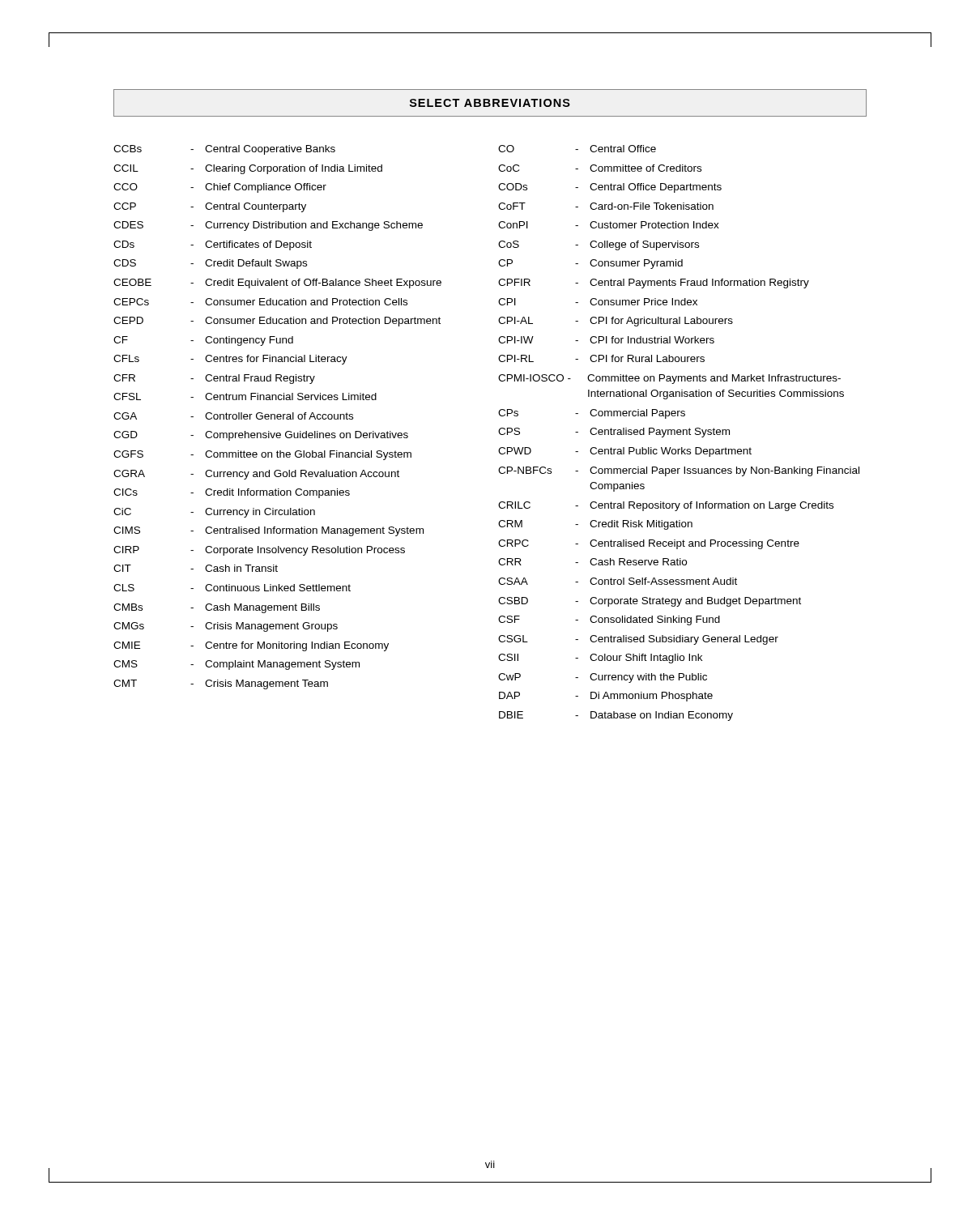The width and height of the screenshot is (980, 1215).
Task: Find "CiC - Currency in Circulation" on this page
Action: [x=298, y=512]
